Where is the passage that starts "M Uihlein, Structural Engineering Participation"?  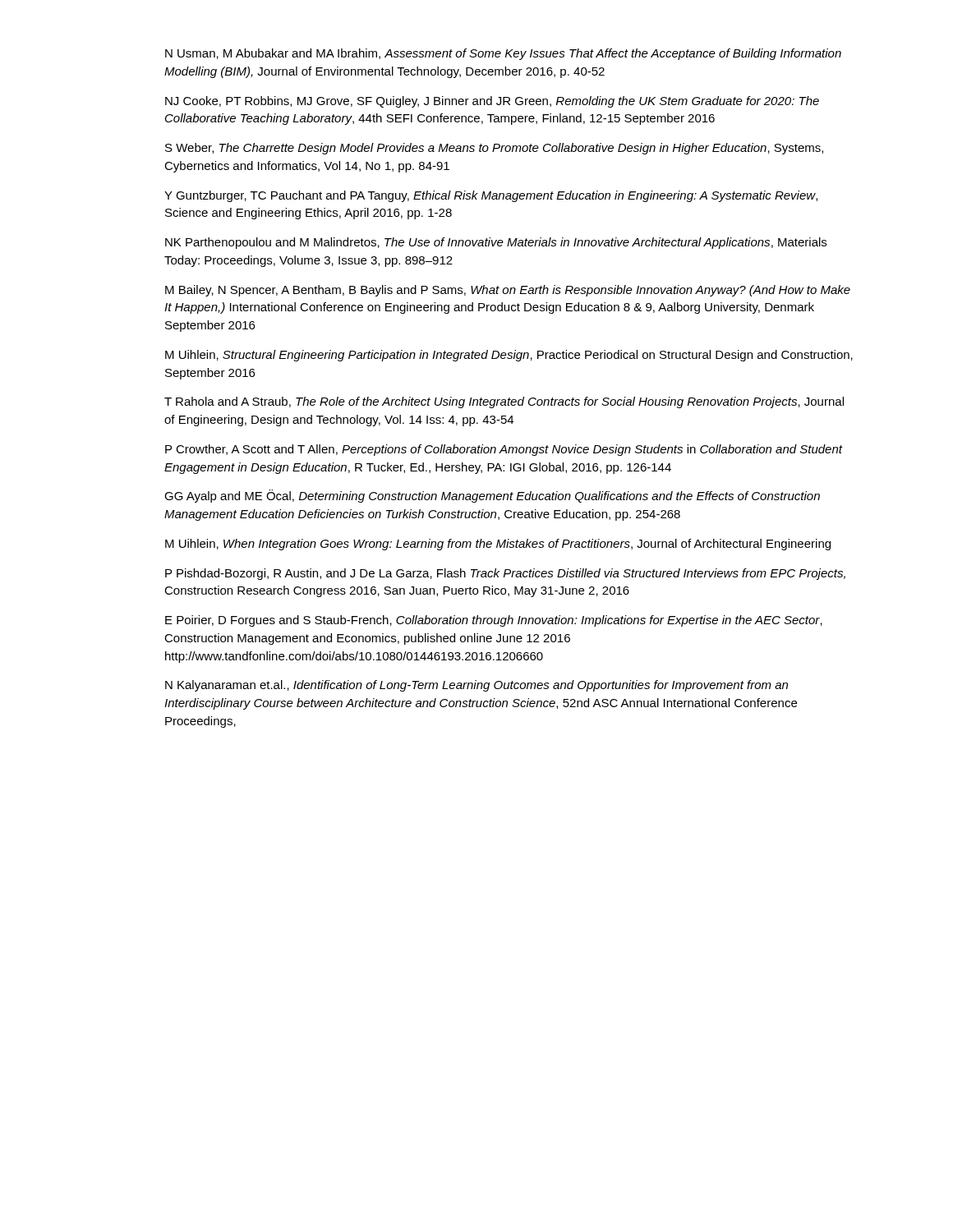pos(509,363)
